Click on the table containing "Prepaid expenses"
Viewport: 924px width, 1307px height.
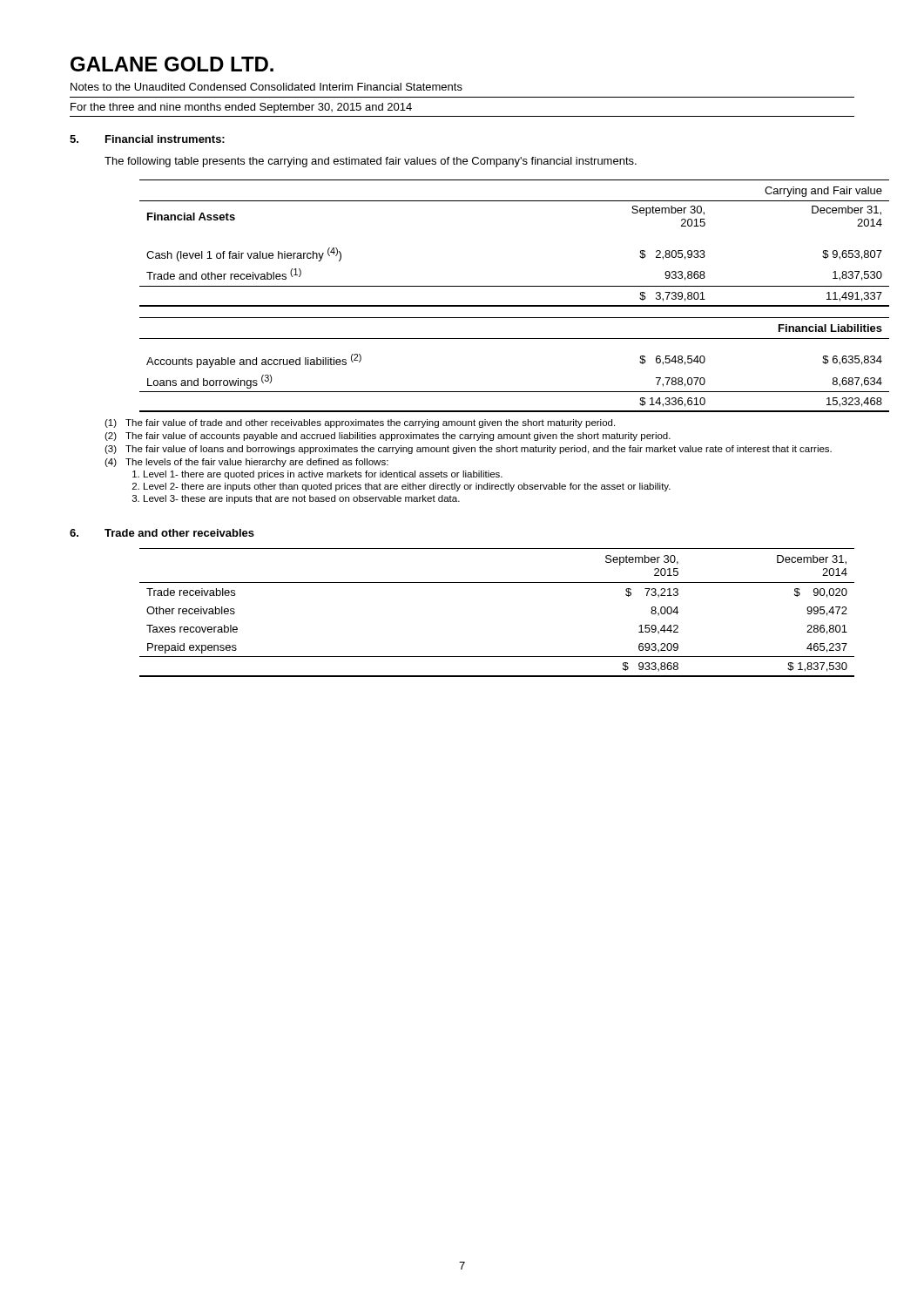click(479, 613)
